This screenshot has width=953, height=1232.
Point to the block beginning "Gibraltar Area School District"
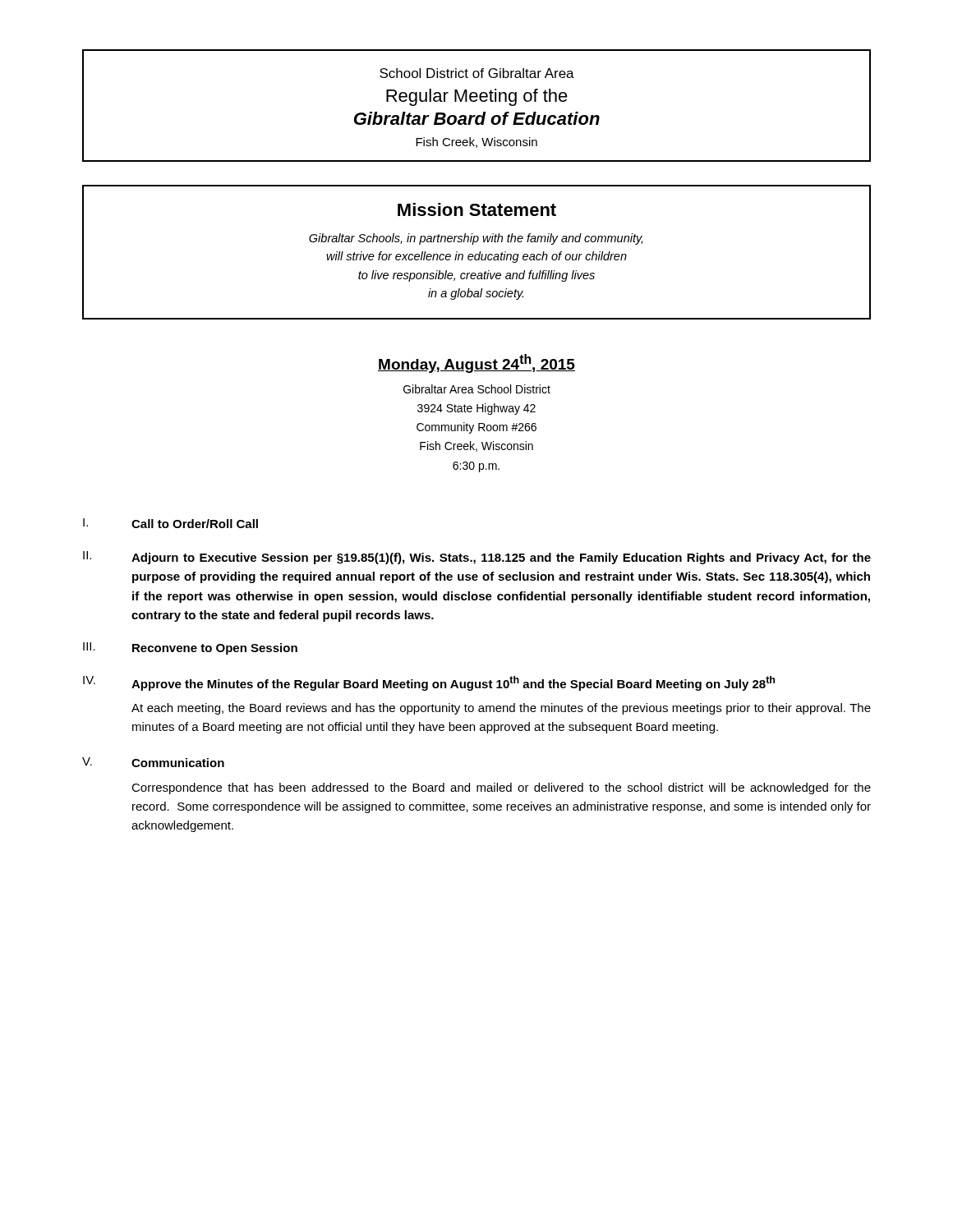(x=476, y=427)
